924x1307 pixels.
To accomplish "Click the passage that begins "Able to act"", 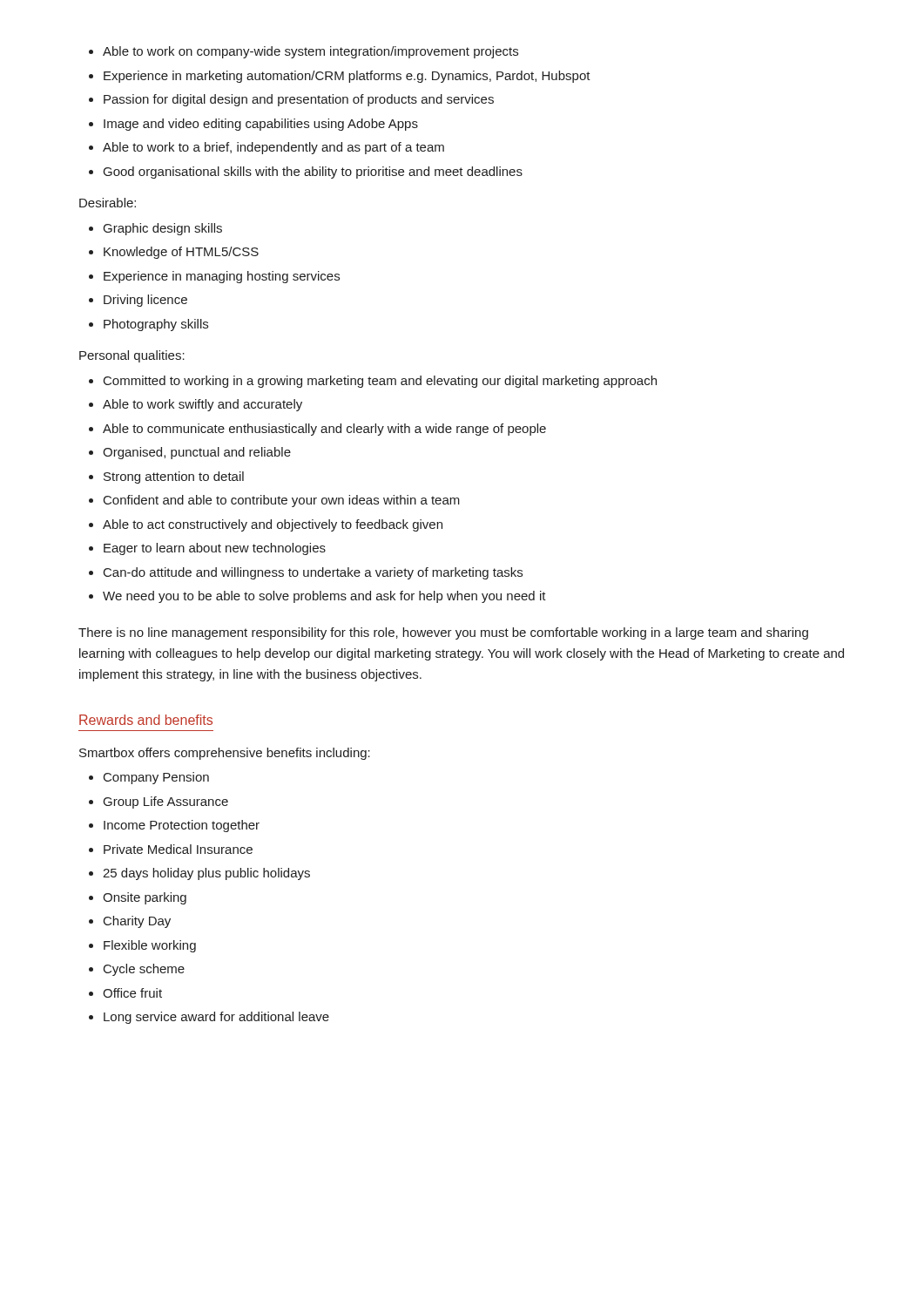I will point(273,525).
